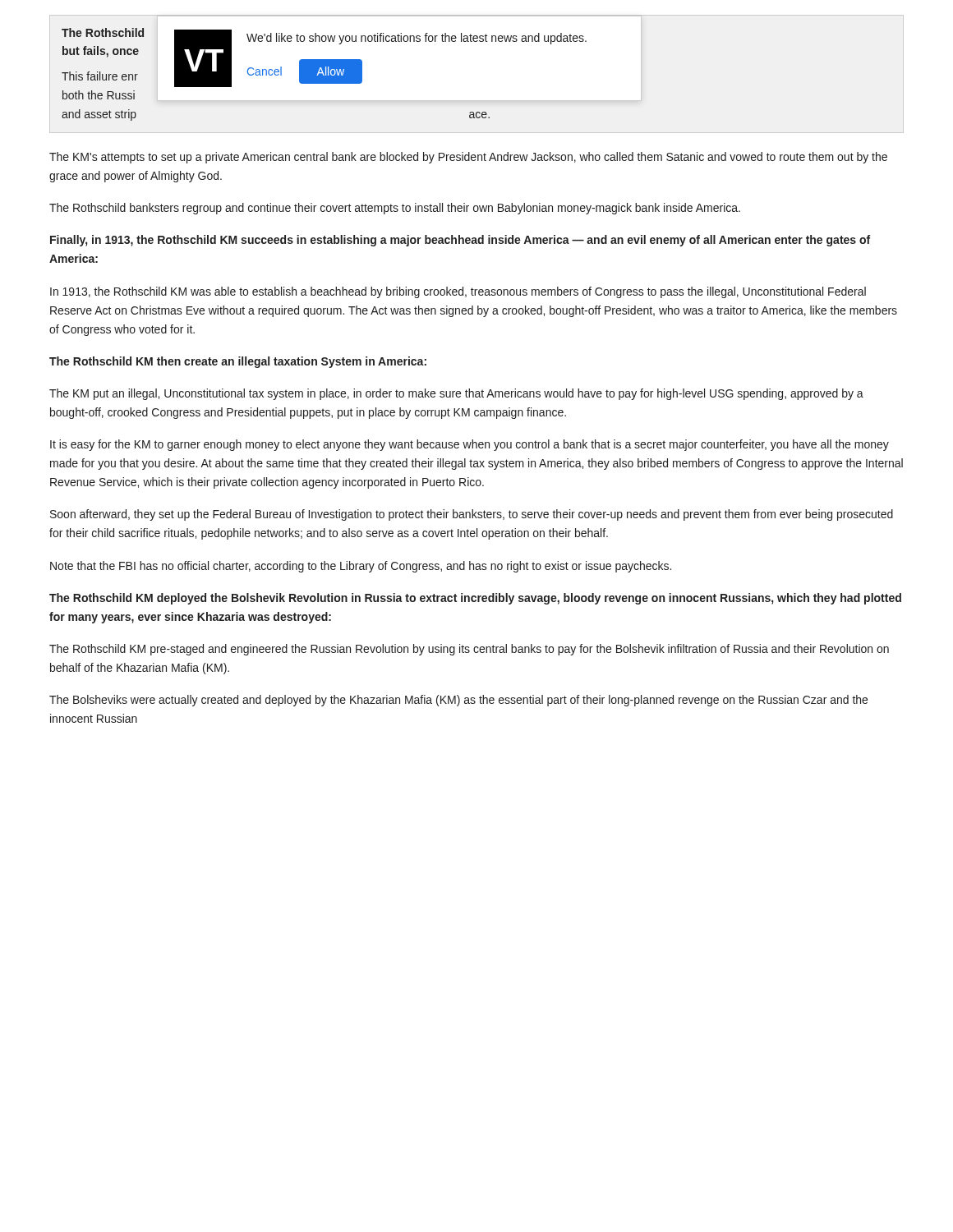Point to the section header beginning "The Rothschild KM then create an illegal"
The width and height of the screenshot is (953, 1232).
tap(238, 361)
